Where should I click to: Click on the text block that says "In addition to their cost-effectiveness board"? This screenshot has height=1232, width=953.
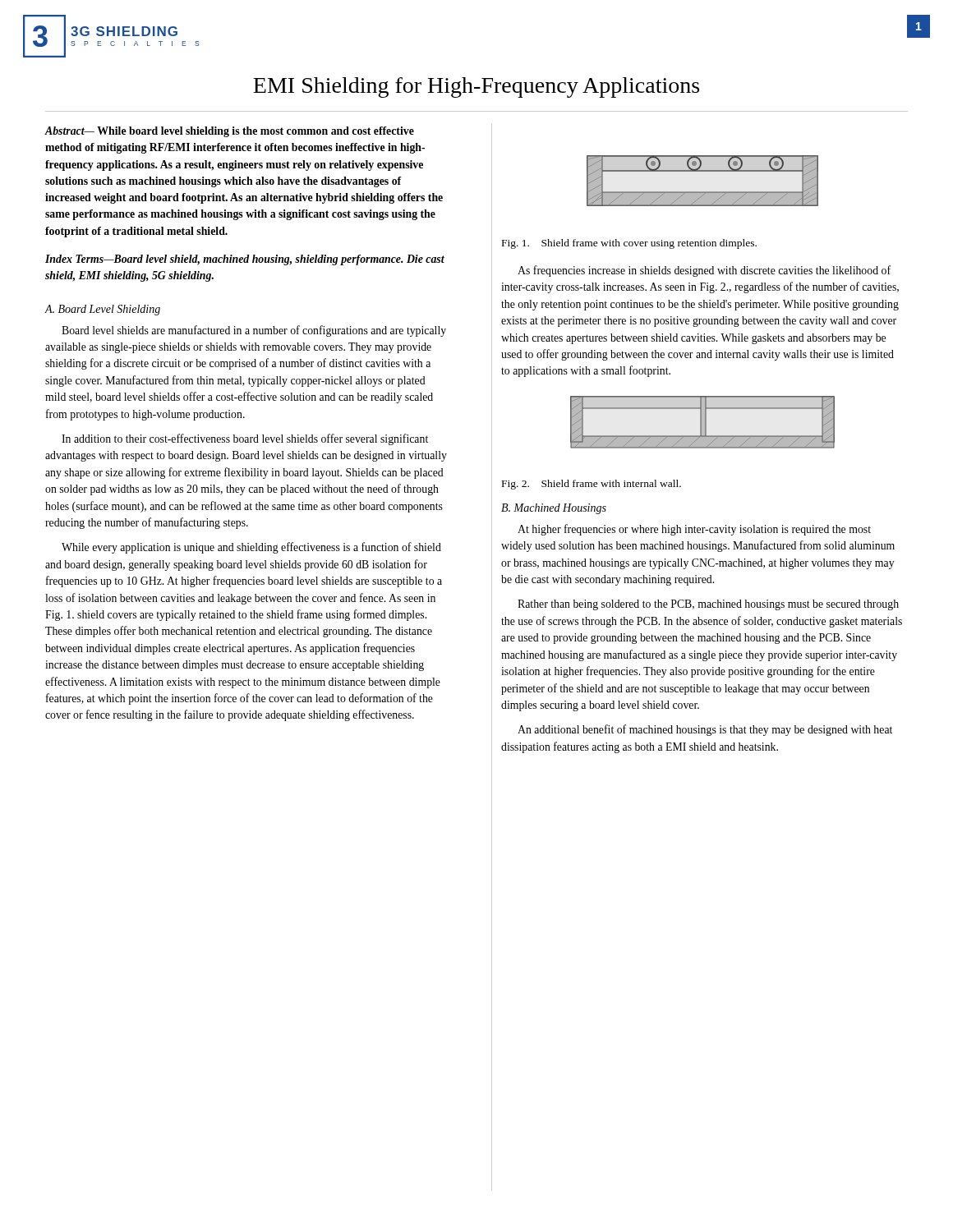[x=246, y=481]
